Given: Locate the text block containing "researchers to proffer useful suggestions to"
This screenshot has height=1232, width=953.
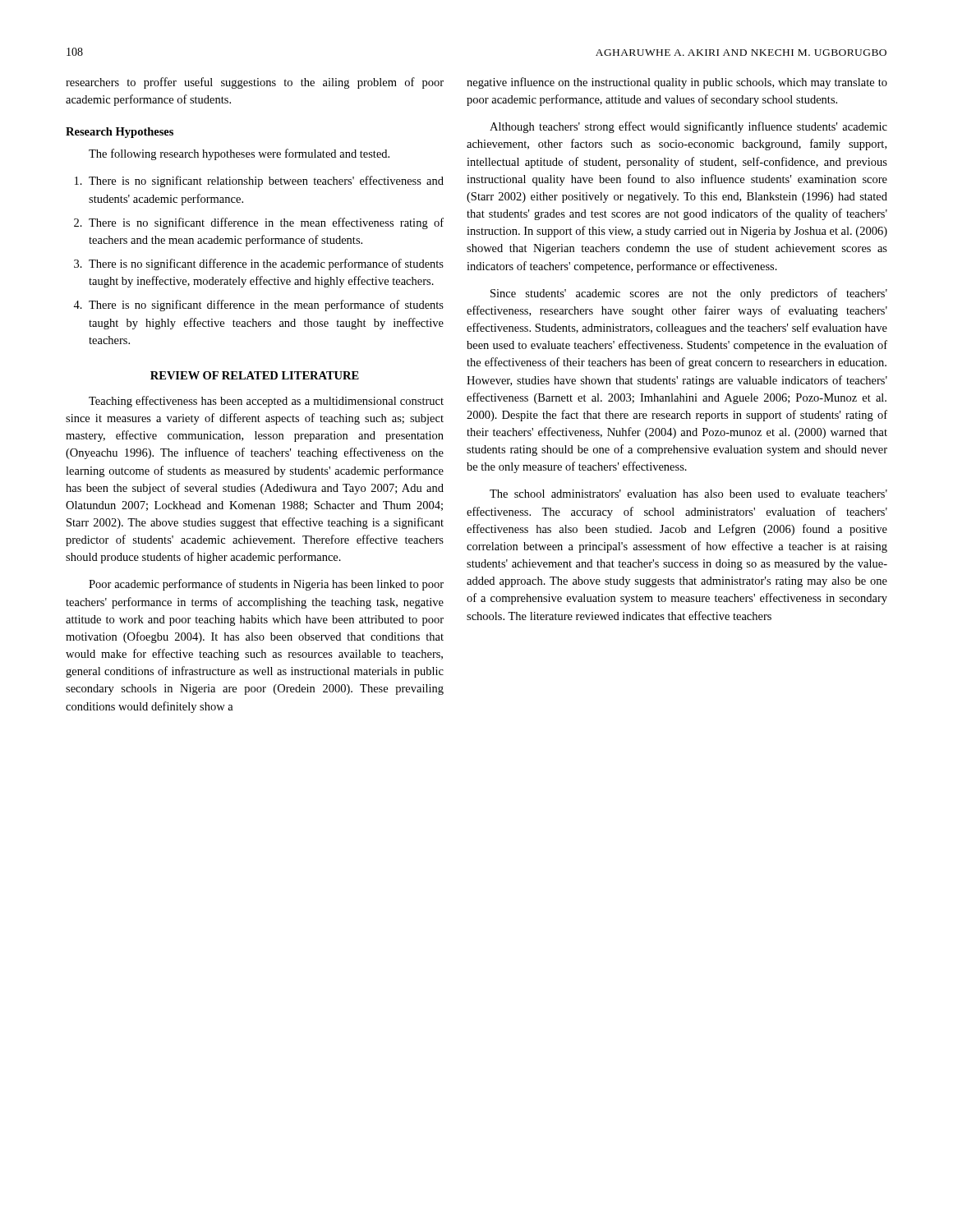Looking at the screenshot, I should coord(255,91).
